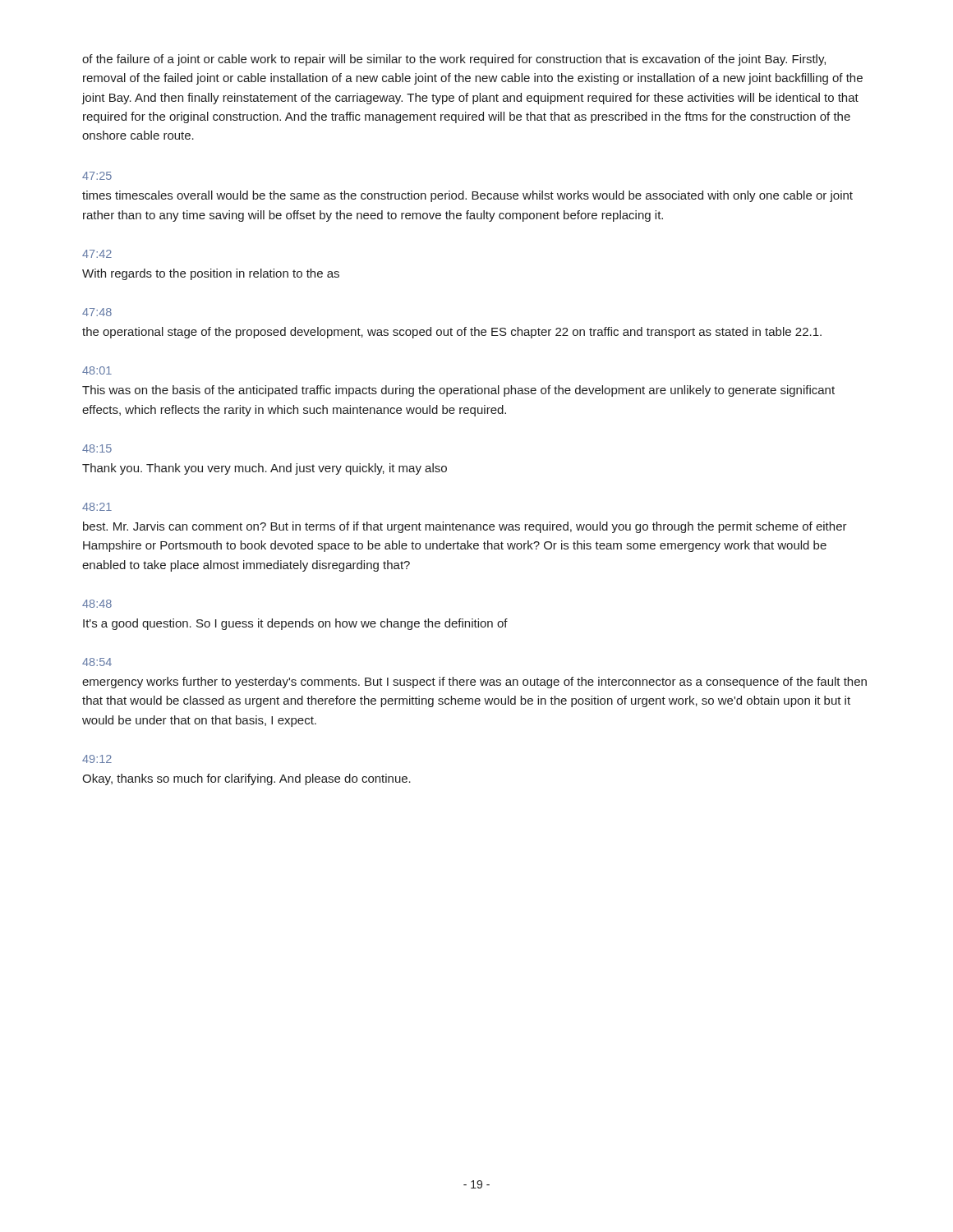Find the block on this page that starts "With regards to the position in relation"

[211, 273]
